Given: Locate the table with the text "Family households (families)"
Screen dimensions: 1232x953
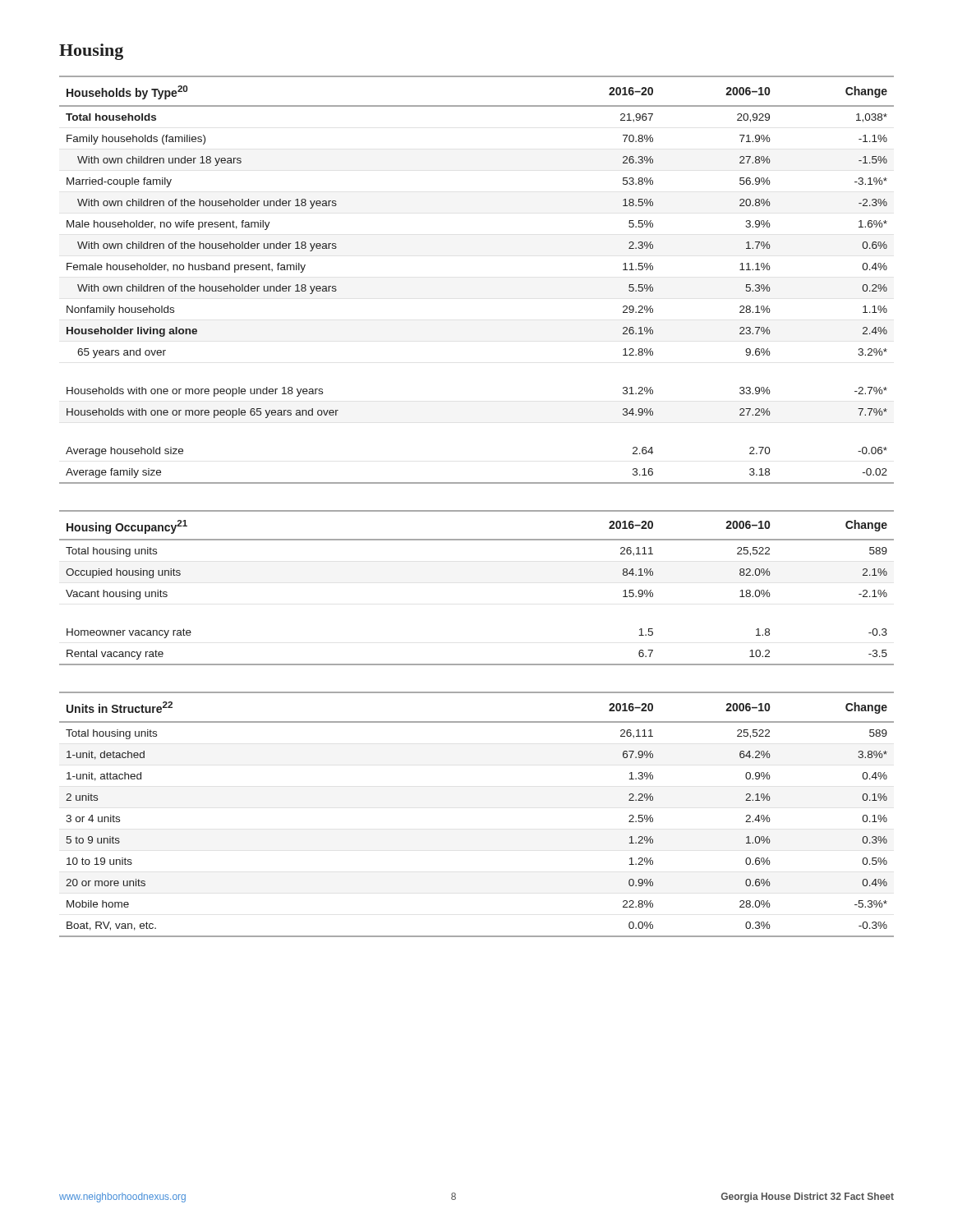Looking at the screenshot, I should [476, 279].
